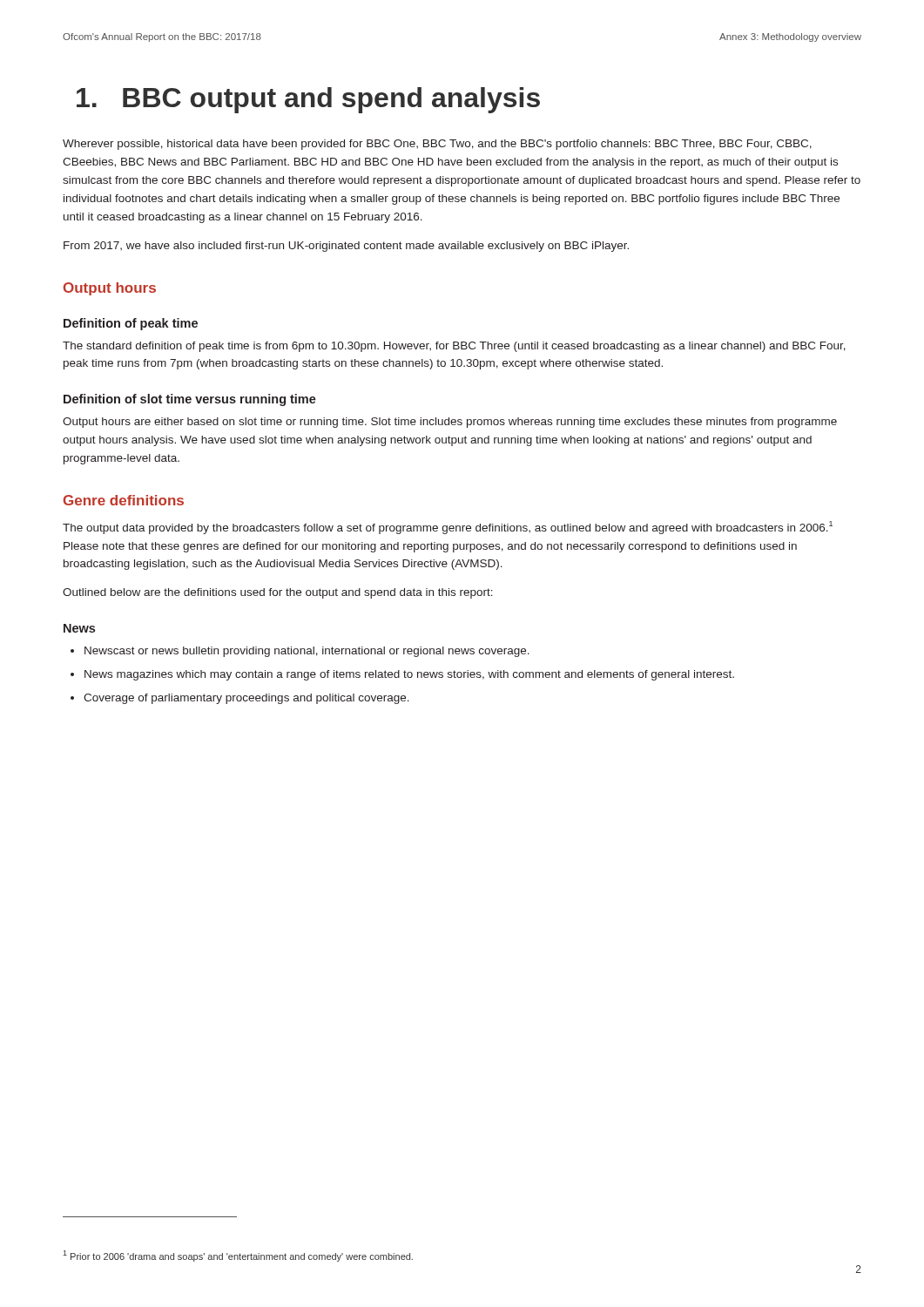Click the passage that begins "Outlined below are the definitions"
This screenshot has height=1307, width=924.
(x=278, y=592)
